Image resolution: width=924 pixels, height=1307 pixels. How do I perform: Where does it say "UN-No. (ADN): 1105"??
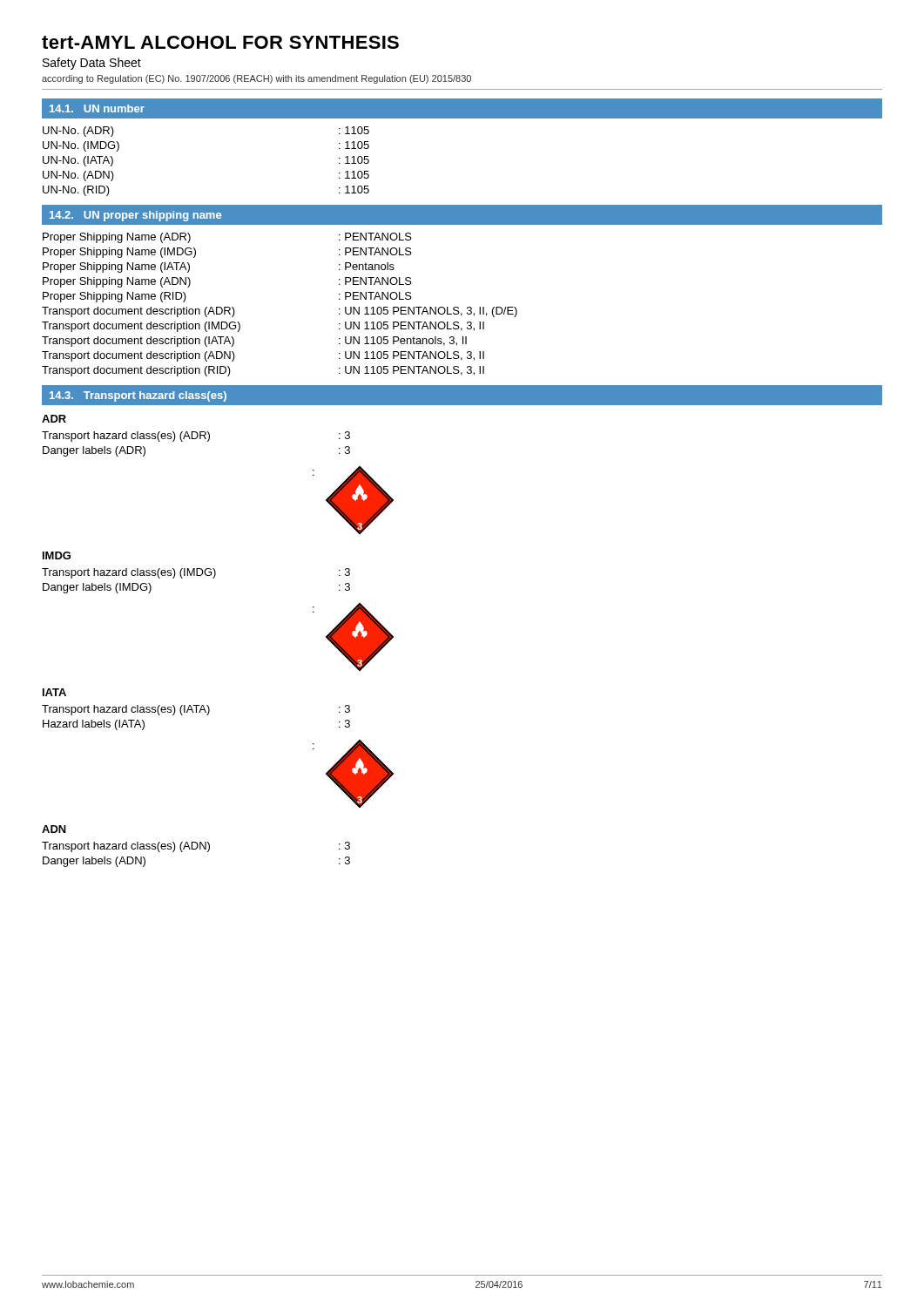pos(72,176)
